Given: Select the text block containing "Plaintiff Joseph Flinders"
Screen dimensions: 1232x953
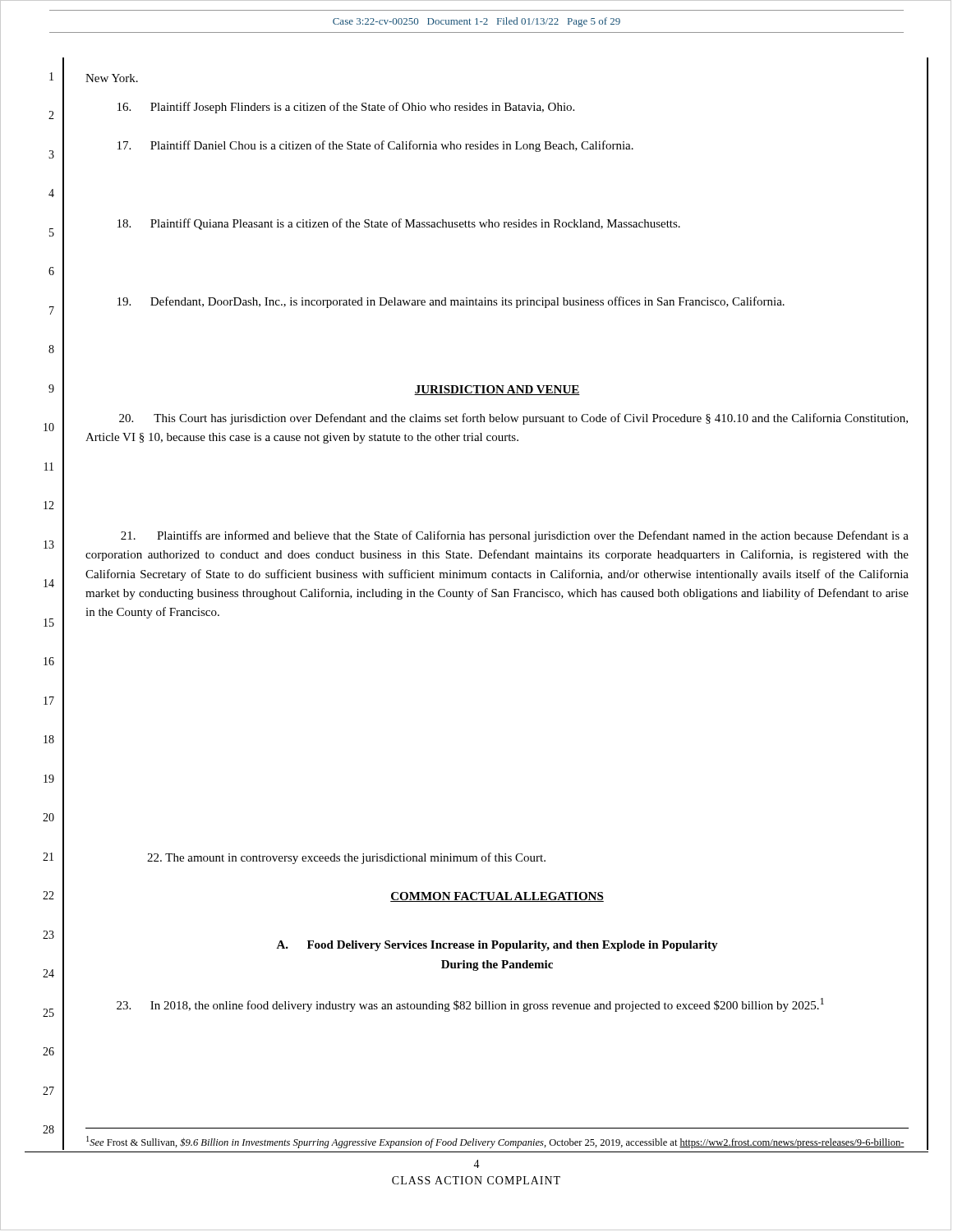Looking at the screenshot, I should click(x=330, y=107).
